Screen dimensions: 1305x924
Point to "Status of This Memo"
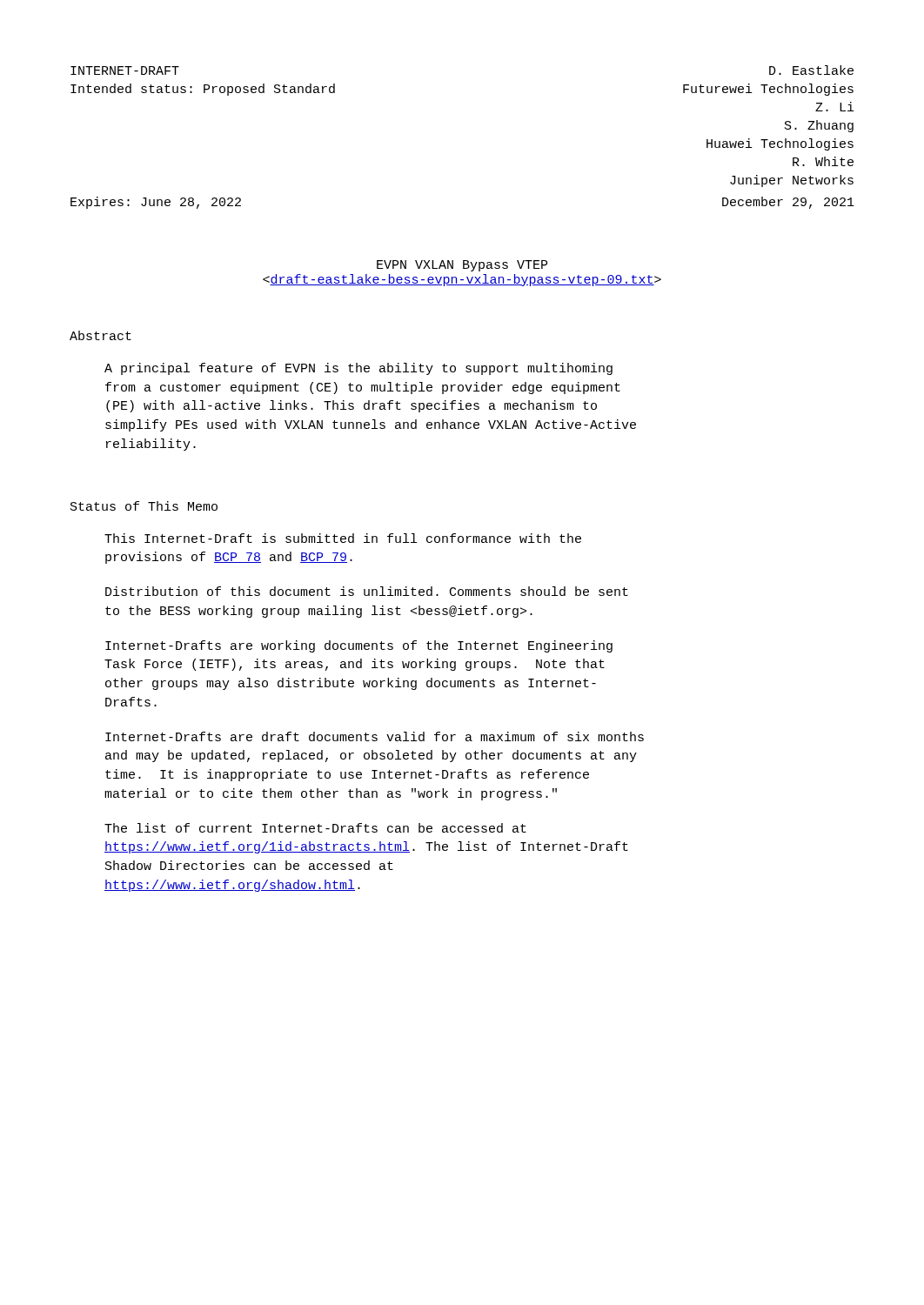point(144,507)
